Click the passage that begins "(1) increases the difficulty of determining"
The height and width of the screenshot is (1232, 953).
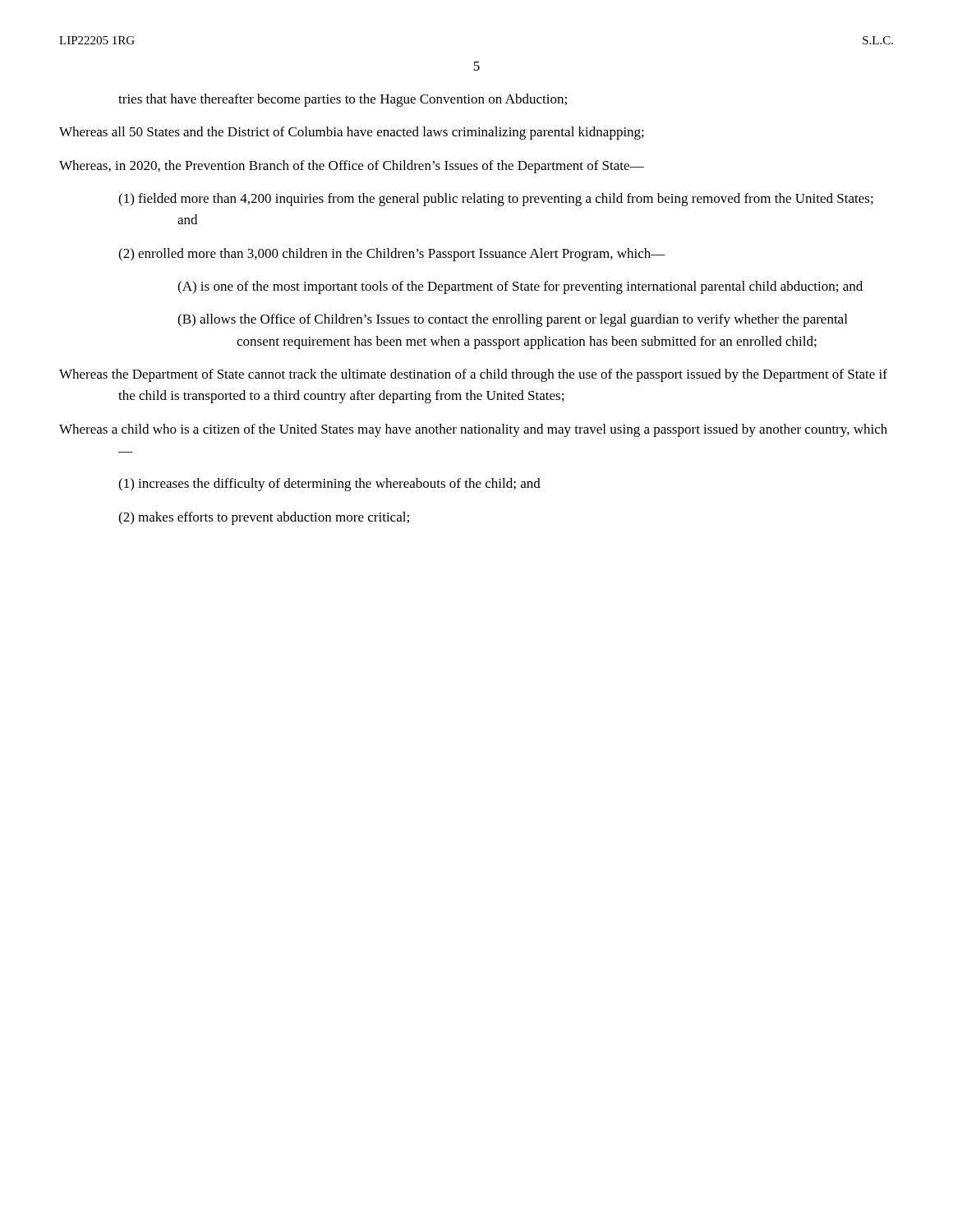click(476, 484)
